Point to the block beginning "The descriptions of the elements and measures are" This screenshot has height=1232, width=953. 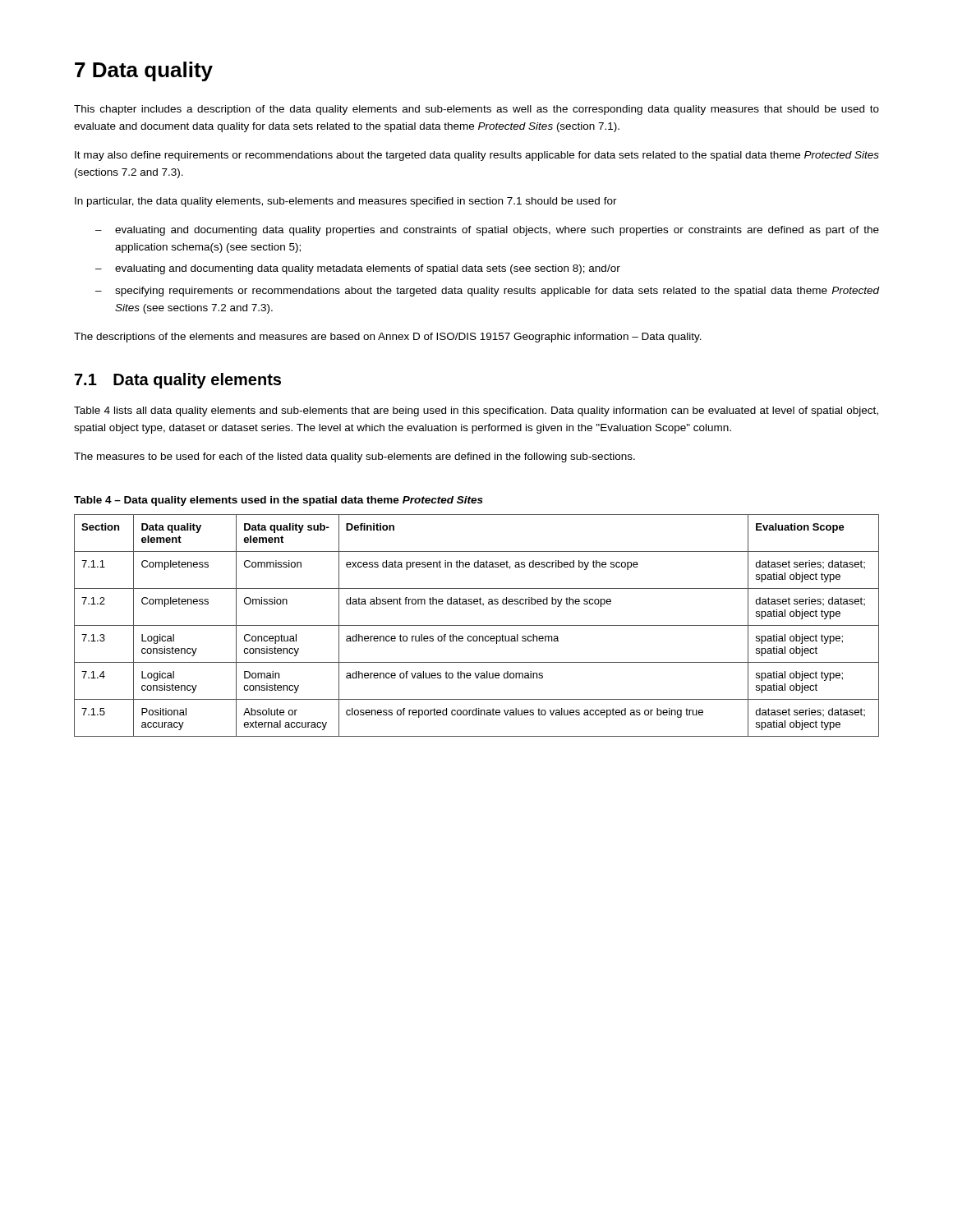tap(388, 336)
